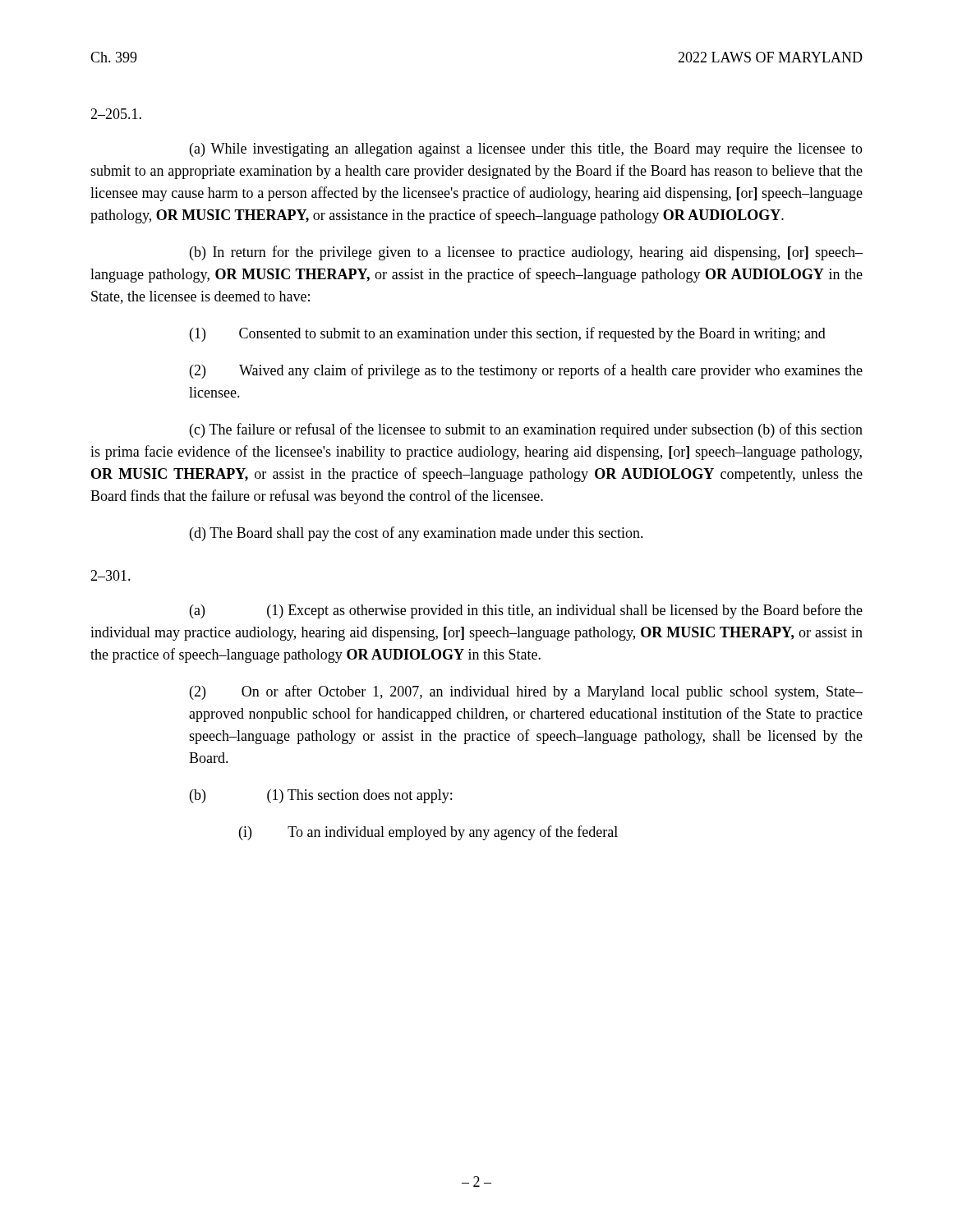Viewport: 953px width, 1232px height.
Task: Click on the text block that reads "(a) While investigating"
Action: tap(476, 181)
